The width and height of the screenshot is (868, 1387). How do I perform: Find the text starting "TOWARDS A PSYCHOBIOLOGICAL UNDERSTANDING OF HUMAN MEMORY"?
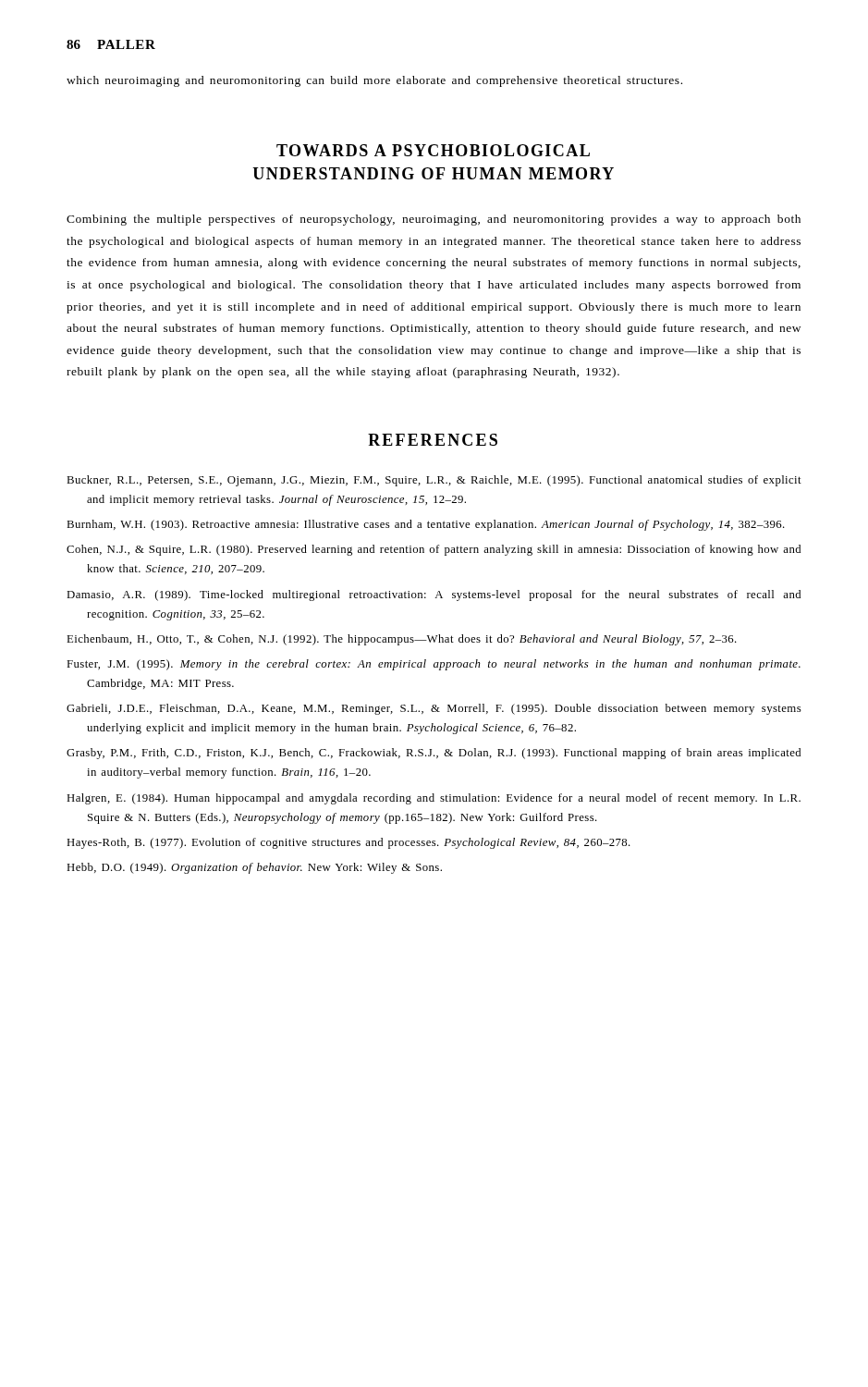tap(434, 162)
